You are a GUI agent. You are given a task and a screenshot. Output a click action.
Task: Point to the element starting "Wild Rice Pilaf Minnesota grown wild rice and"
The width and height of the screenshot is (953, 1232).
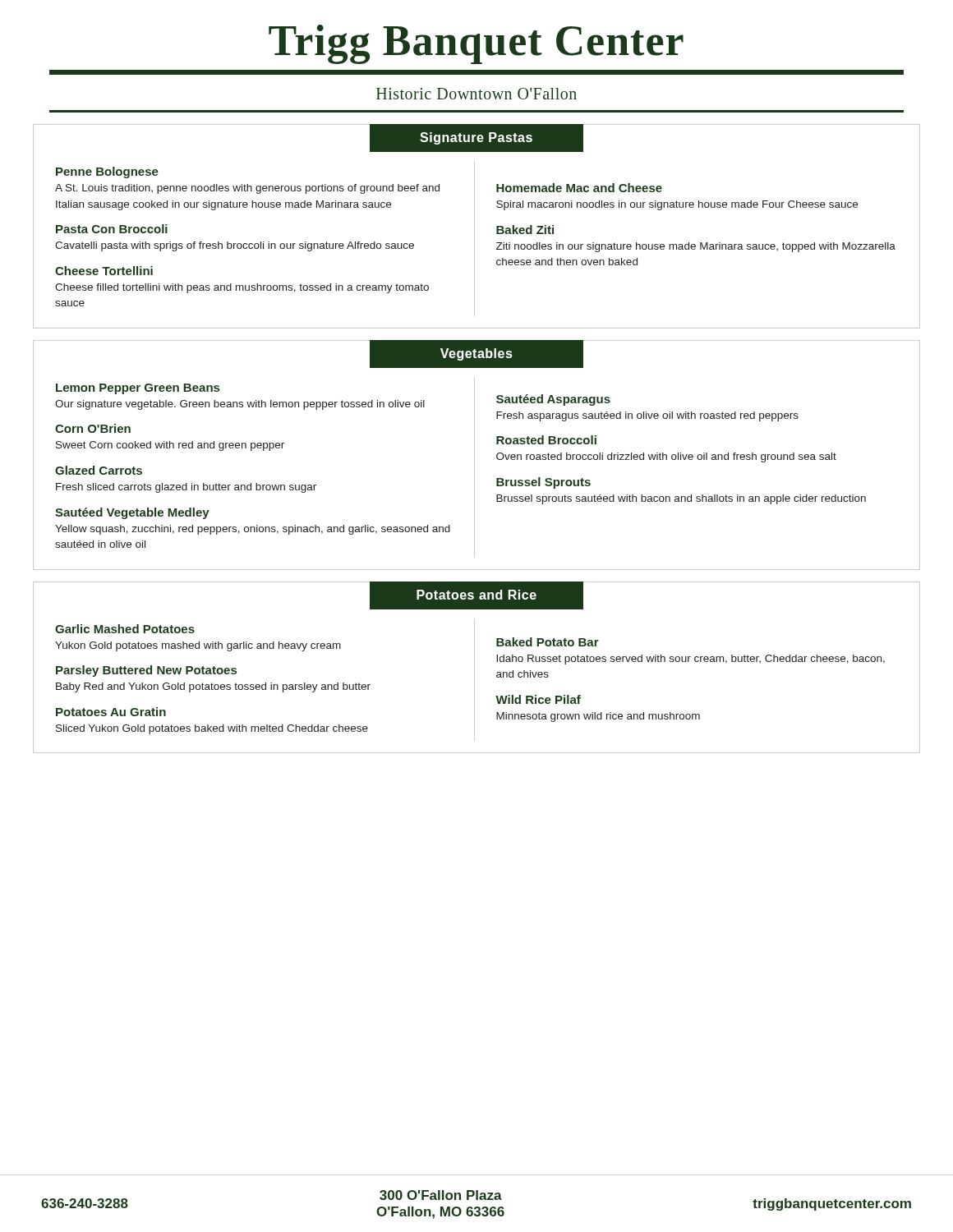point(697,708)
